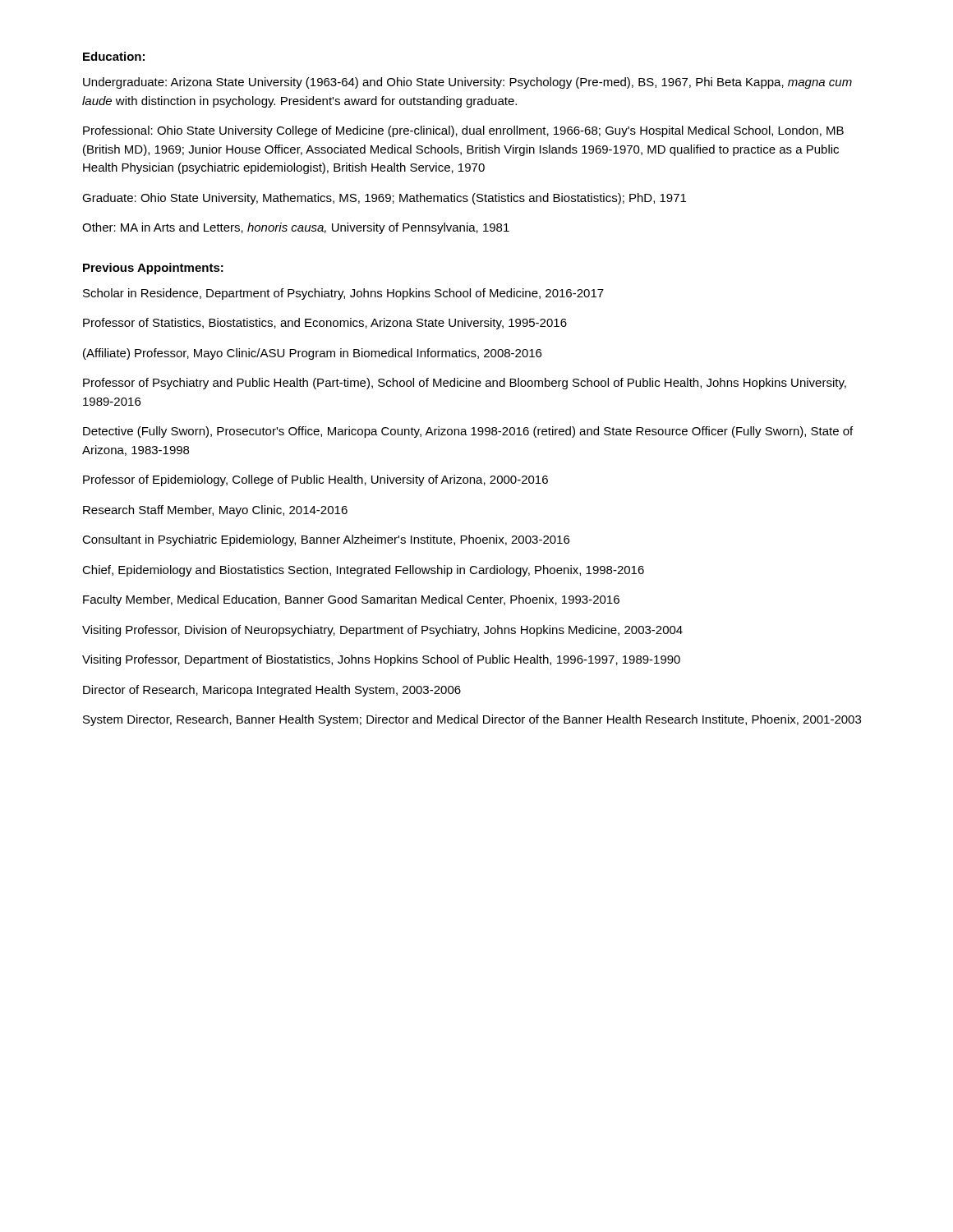Click on the text starting "System Director, Research, Banner Health System; Director and"
This screenshot has width=953, height=1232.
(x=472, y=719)
